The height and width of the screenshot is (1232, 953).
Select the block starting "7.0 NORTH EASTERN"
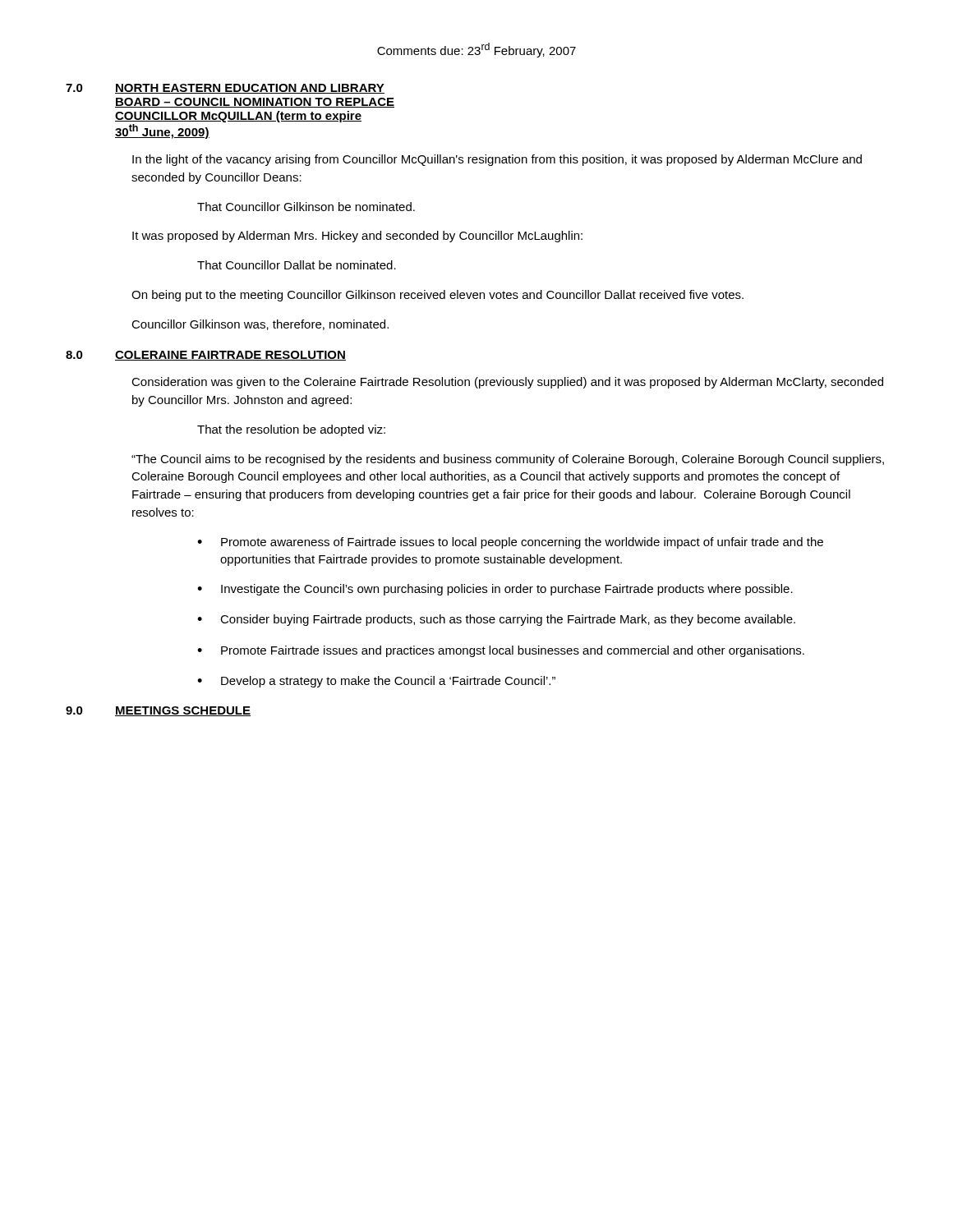[x=225, y=89]
